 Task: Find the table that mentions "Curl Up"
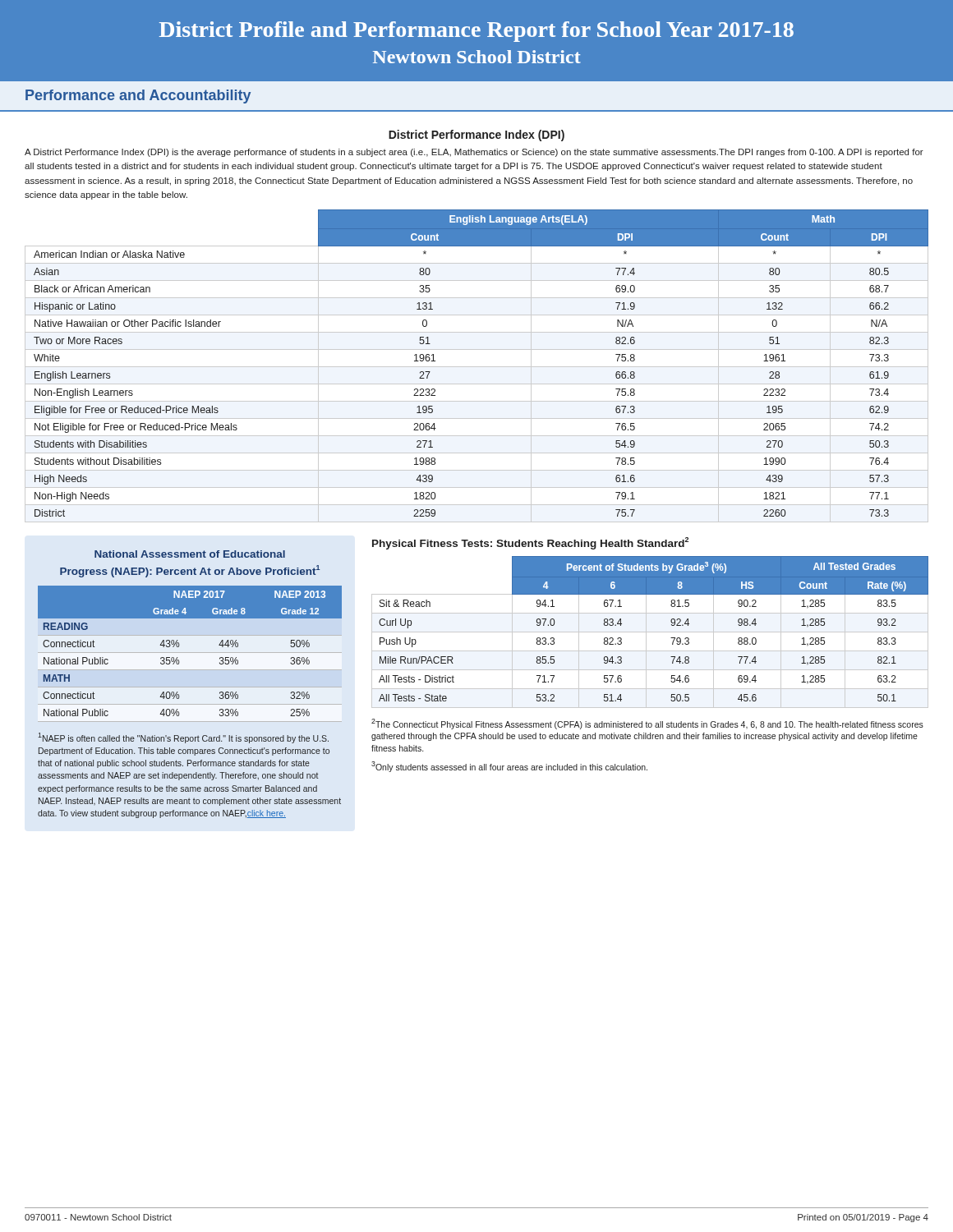650,632
